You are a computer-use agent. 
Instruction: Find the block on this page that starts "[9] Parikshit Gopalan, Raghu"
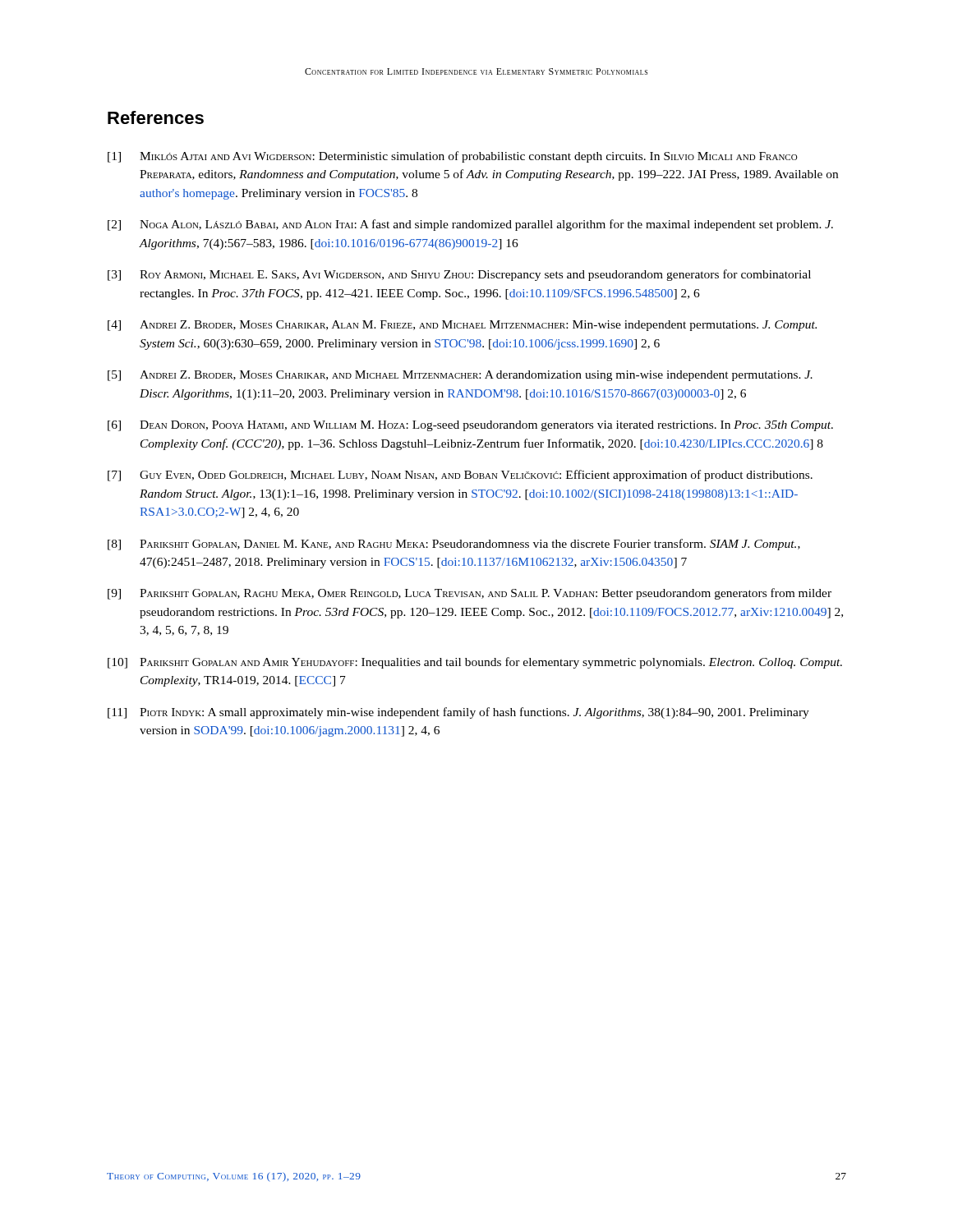(476, 612)
